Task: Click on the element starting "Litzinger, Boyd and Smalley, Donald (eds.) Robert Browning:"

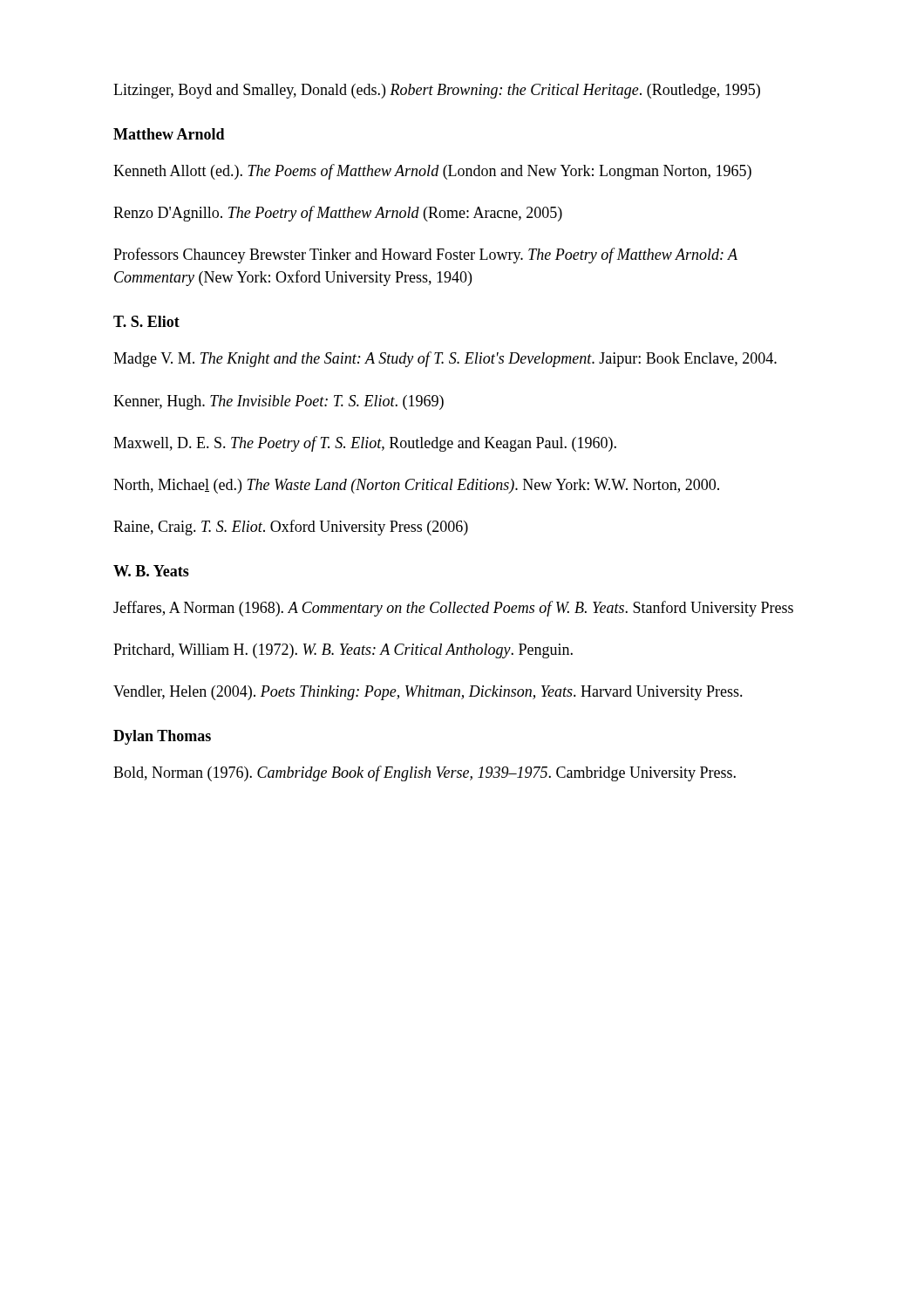Action: coord(437,90)
